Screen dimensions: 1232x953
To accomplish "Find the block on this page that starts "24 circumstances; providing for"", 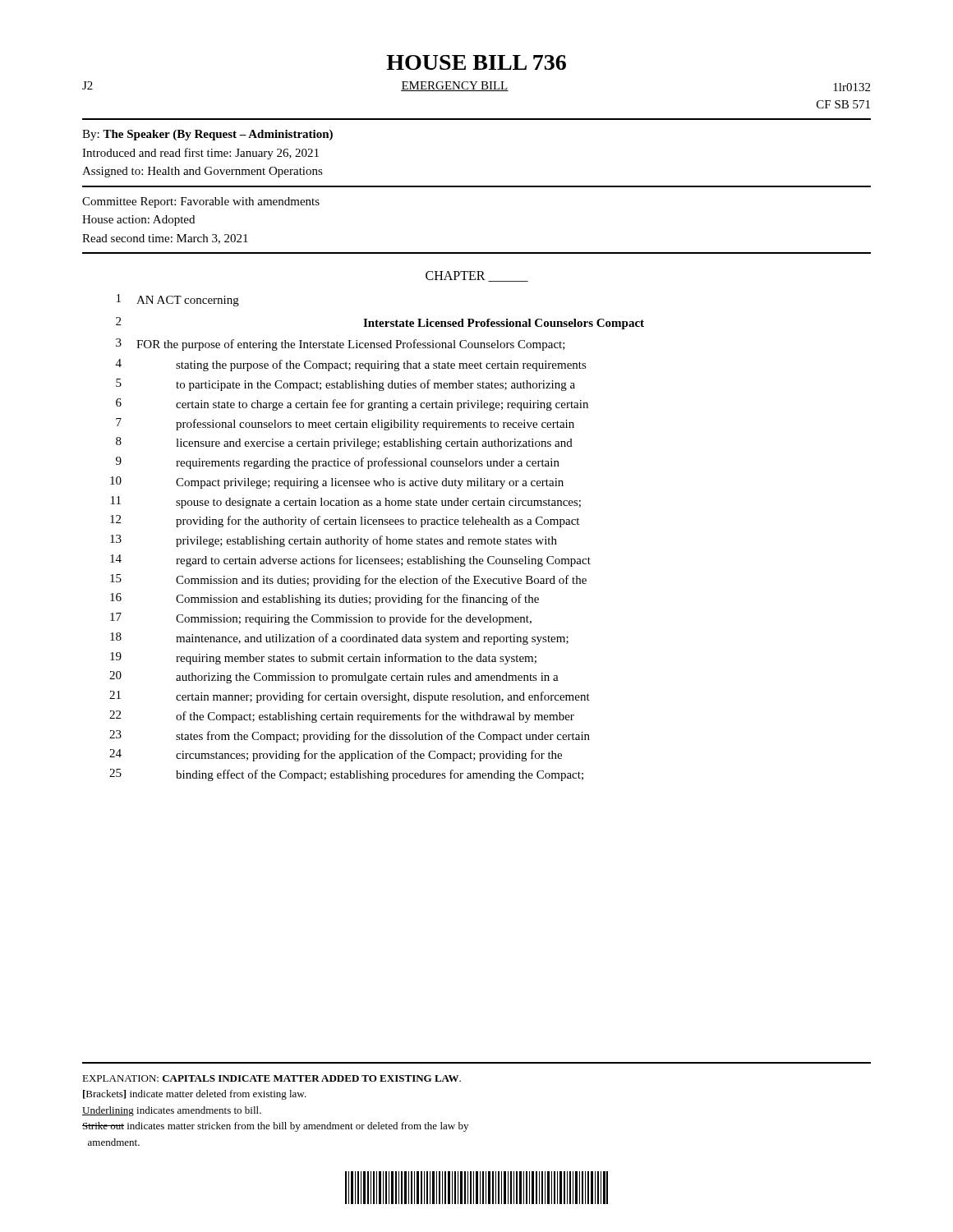I will (x=476, y=756).
